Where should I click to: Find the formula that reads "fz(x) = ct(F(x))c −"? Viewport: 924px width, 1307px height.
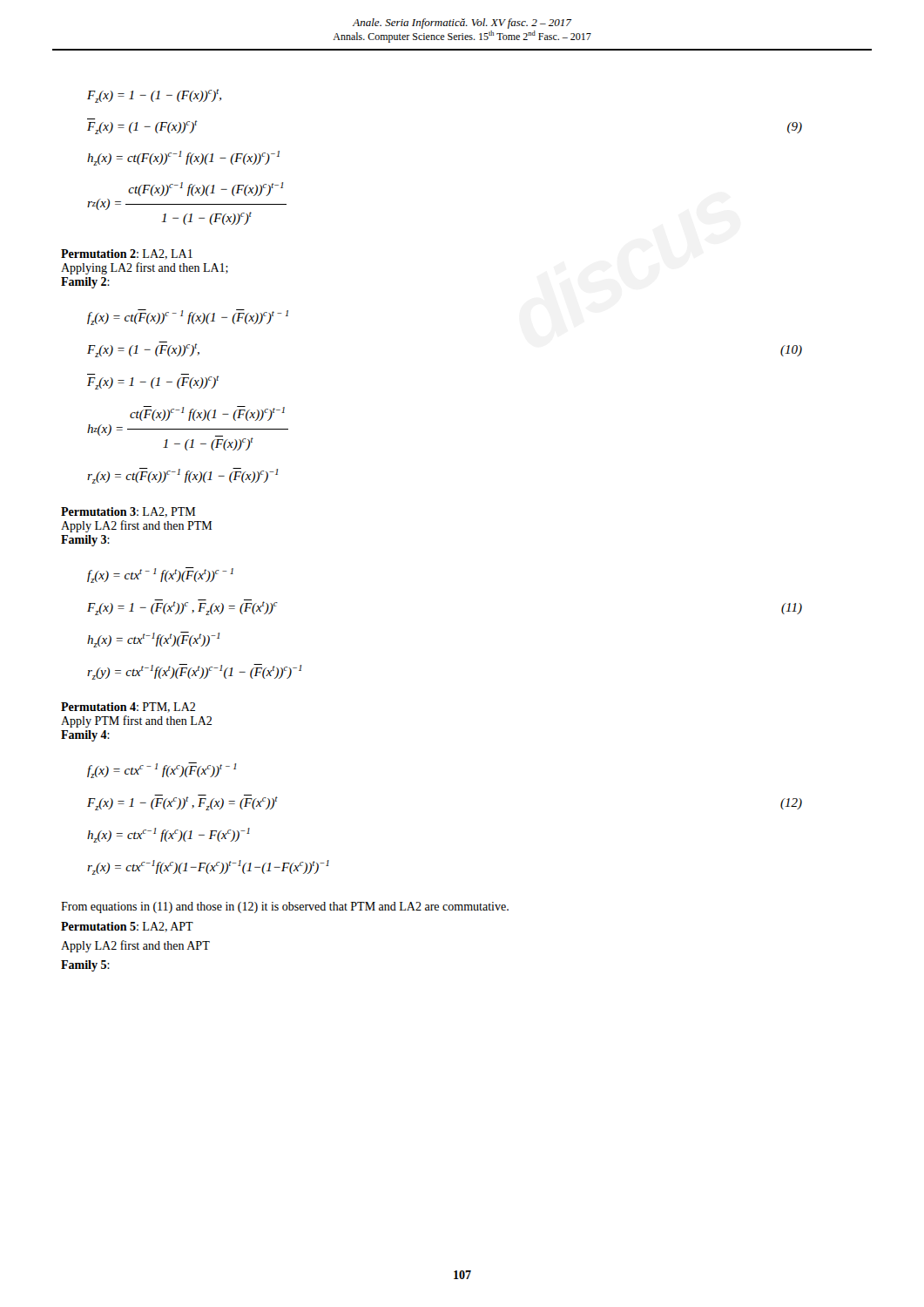[188, 317]
